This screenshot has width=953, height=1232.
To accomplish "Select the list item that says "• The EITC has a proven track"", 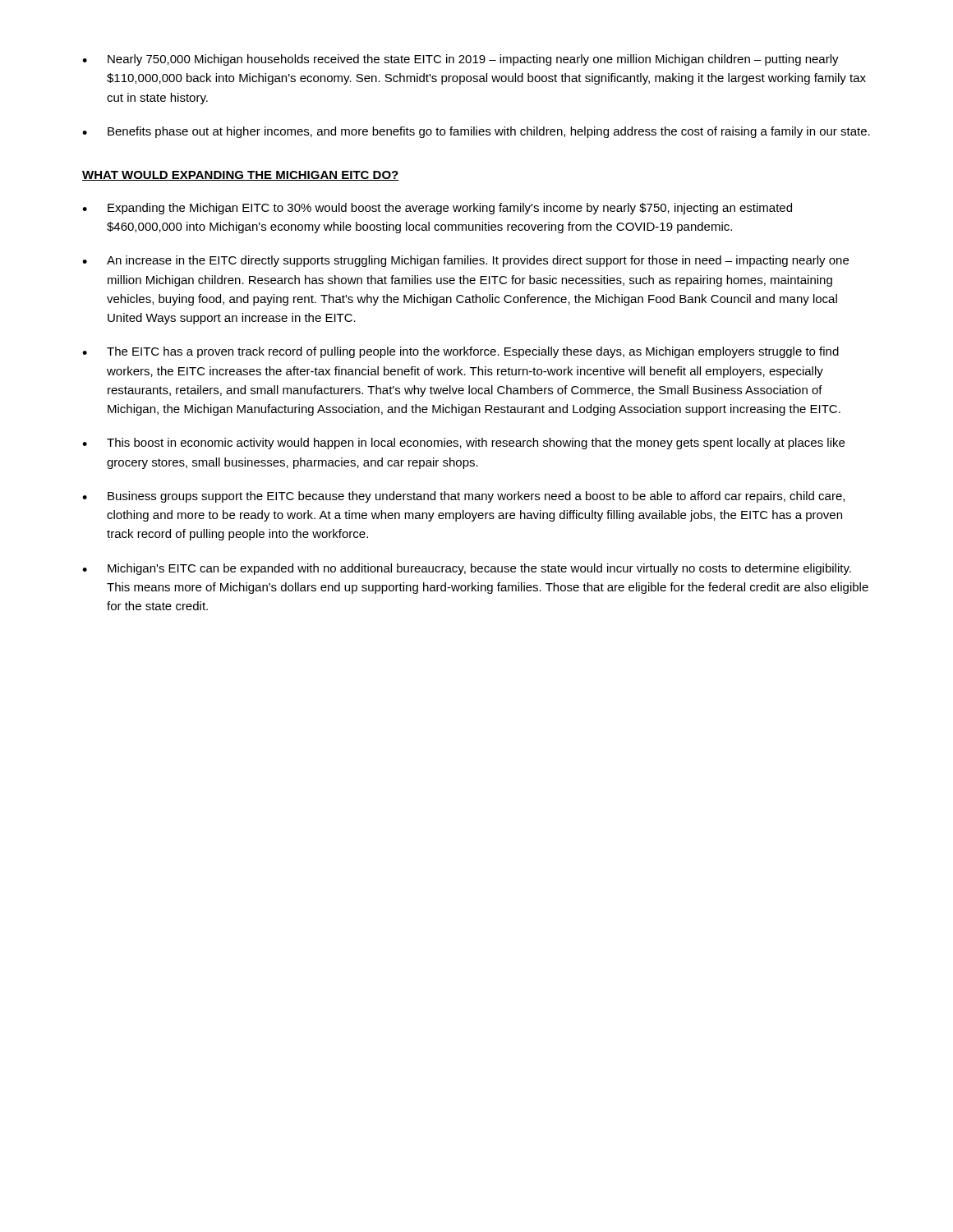I will (x=476, y=380).
